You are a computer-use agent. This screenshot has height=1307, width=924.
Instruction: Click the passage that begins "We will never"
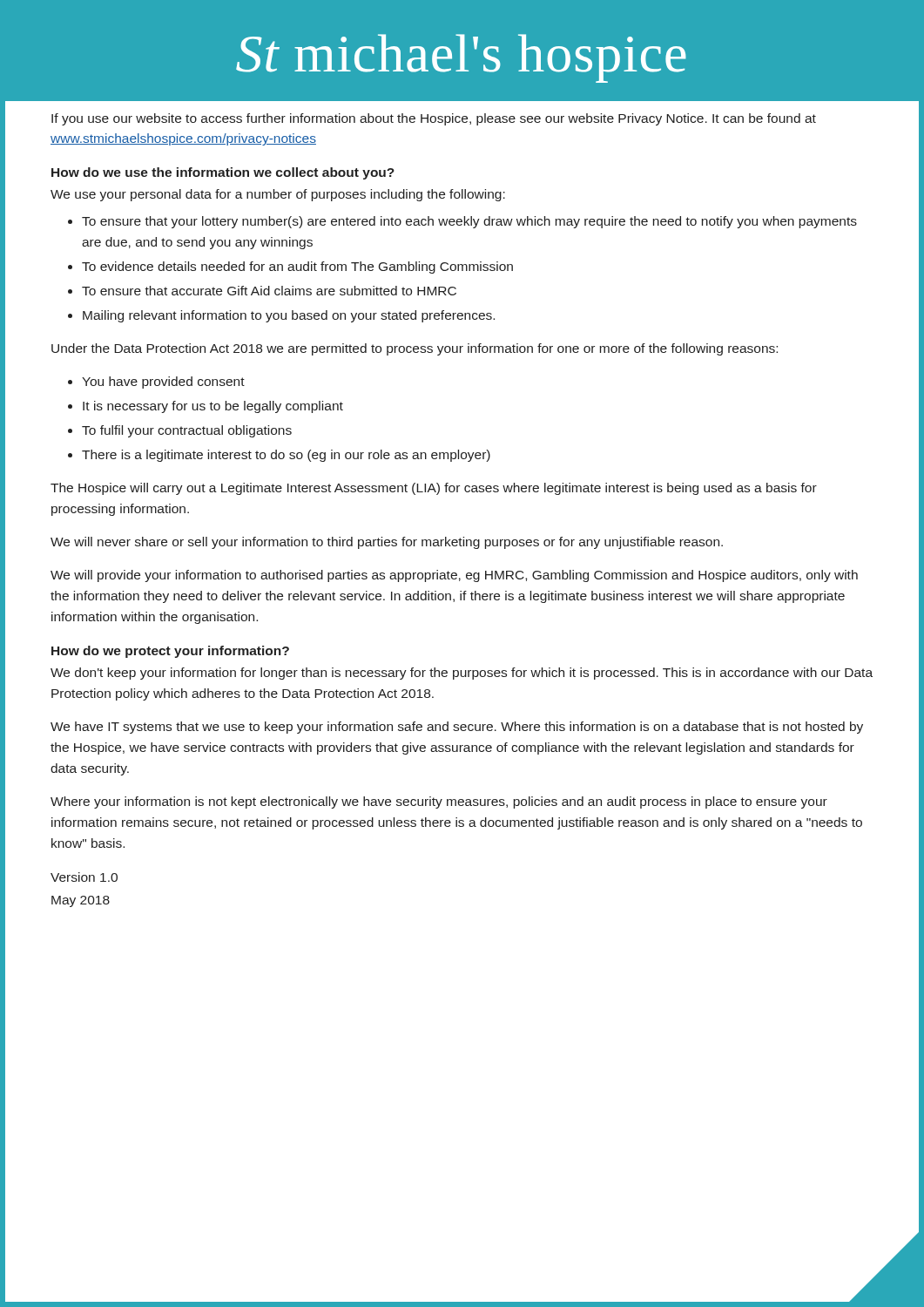[387, 541]
